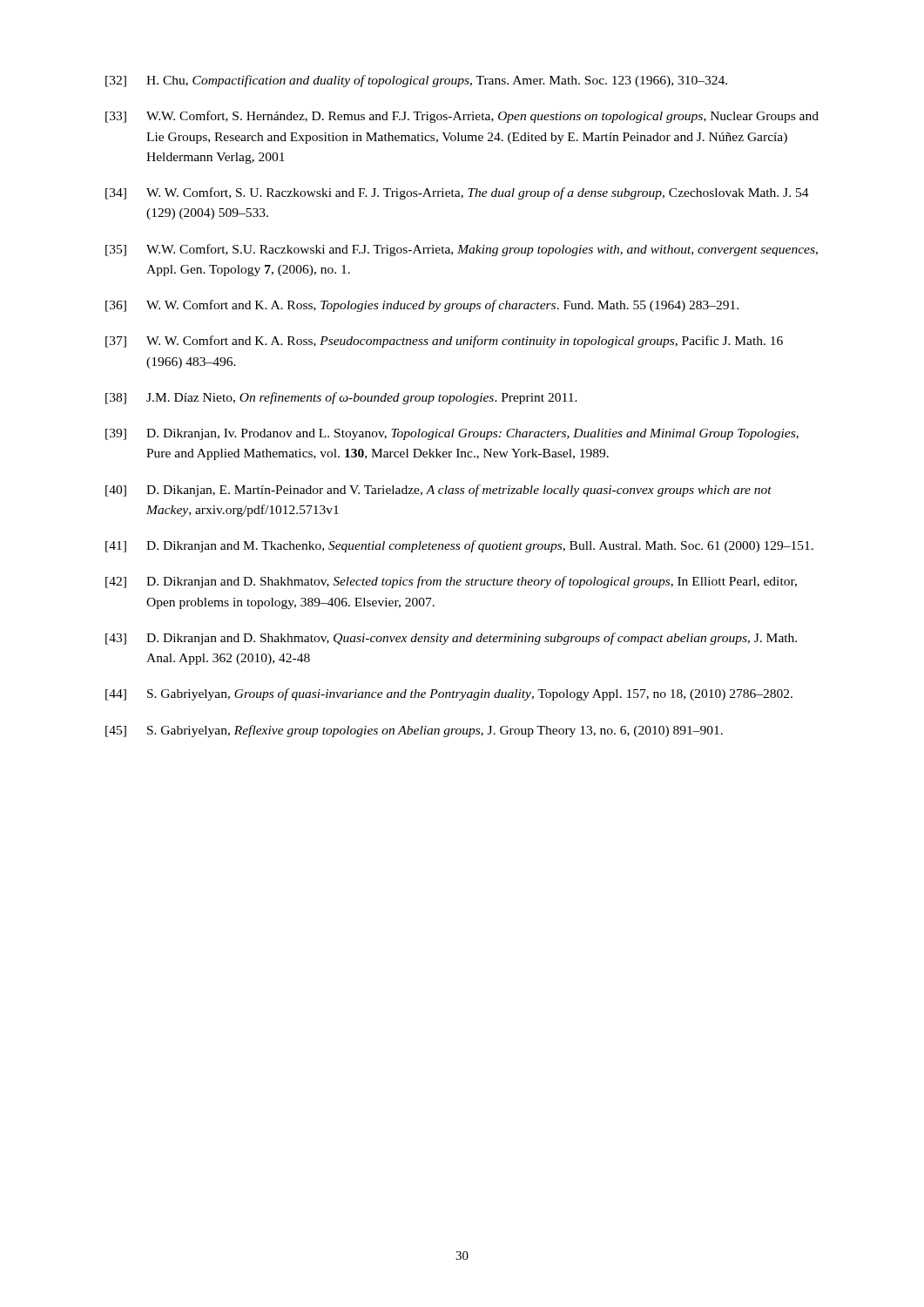The image size is (924, 1307).
Task: Click on the list item that says "[44] S. Gabriyelyan, Groups"
Action: pos(462,693)
